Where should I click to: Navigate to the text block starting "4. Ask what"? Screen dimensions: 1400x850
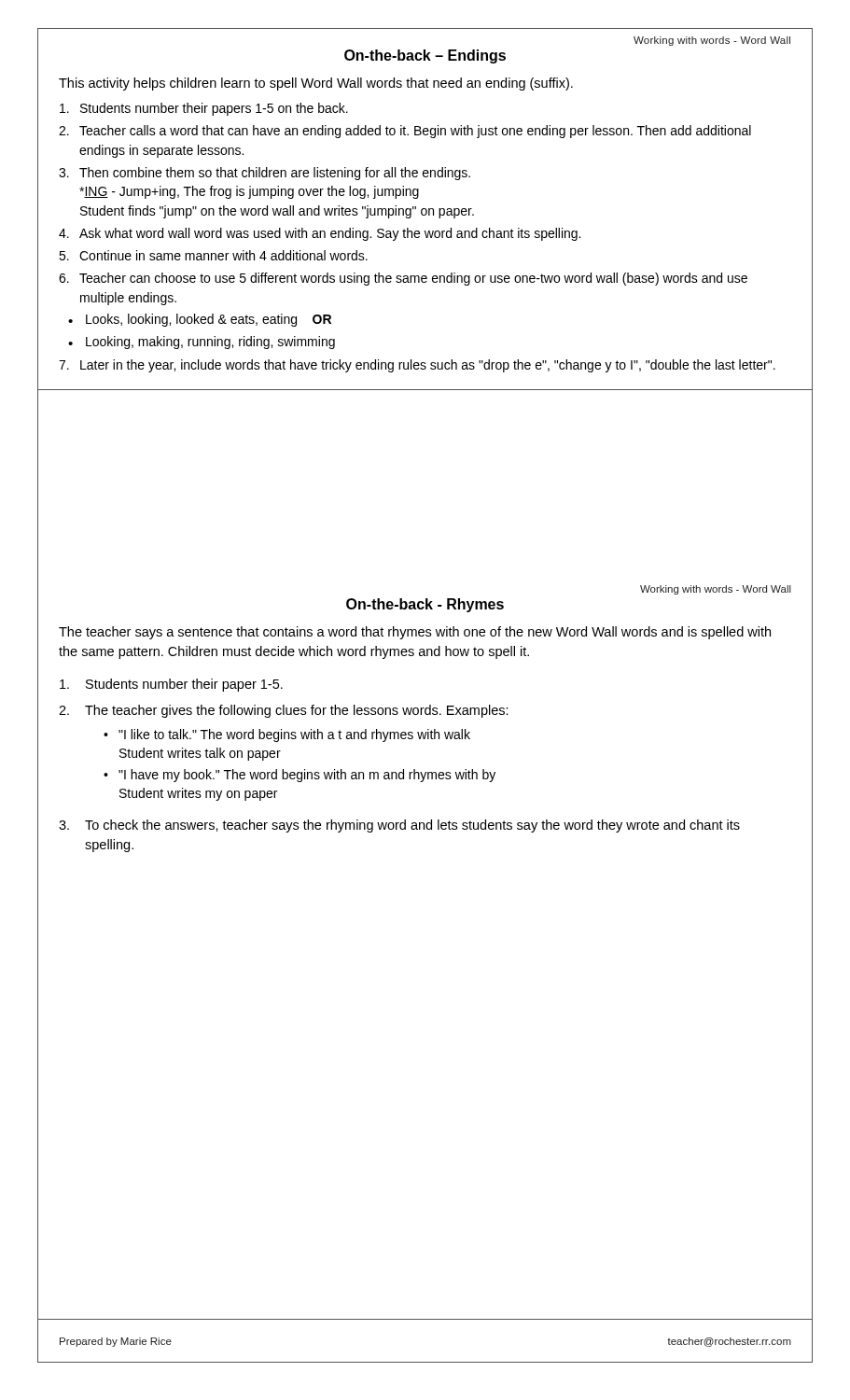425,233
